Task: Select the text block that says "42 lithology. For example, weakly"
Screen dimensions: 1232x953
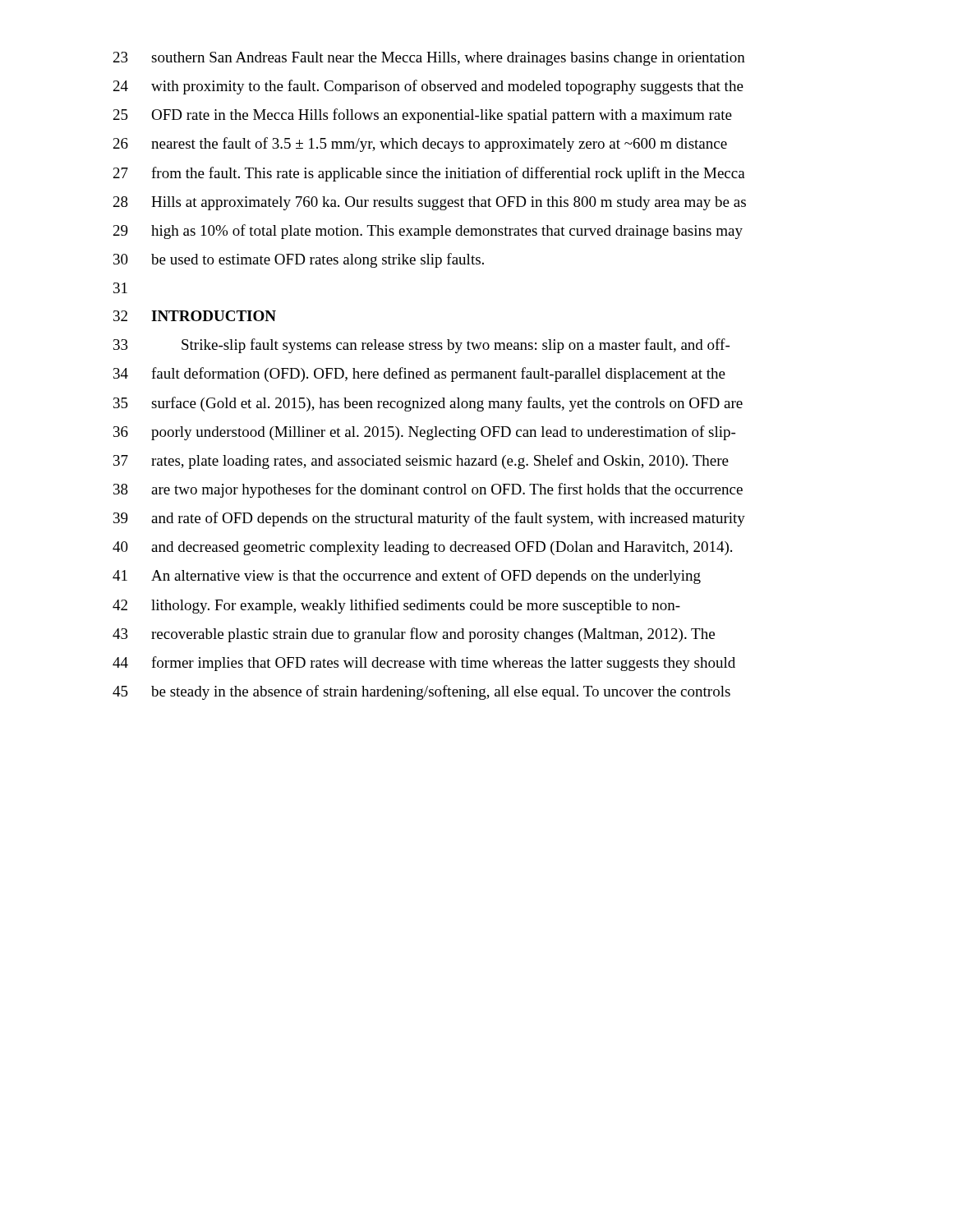Action: 488,605
